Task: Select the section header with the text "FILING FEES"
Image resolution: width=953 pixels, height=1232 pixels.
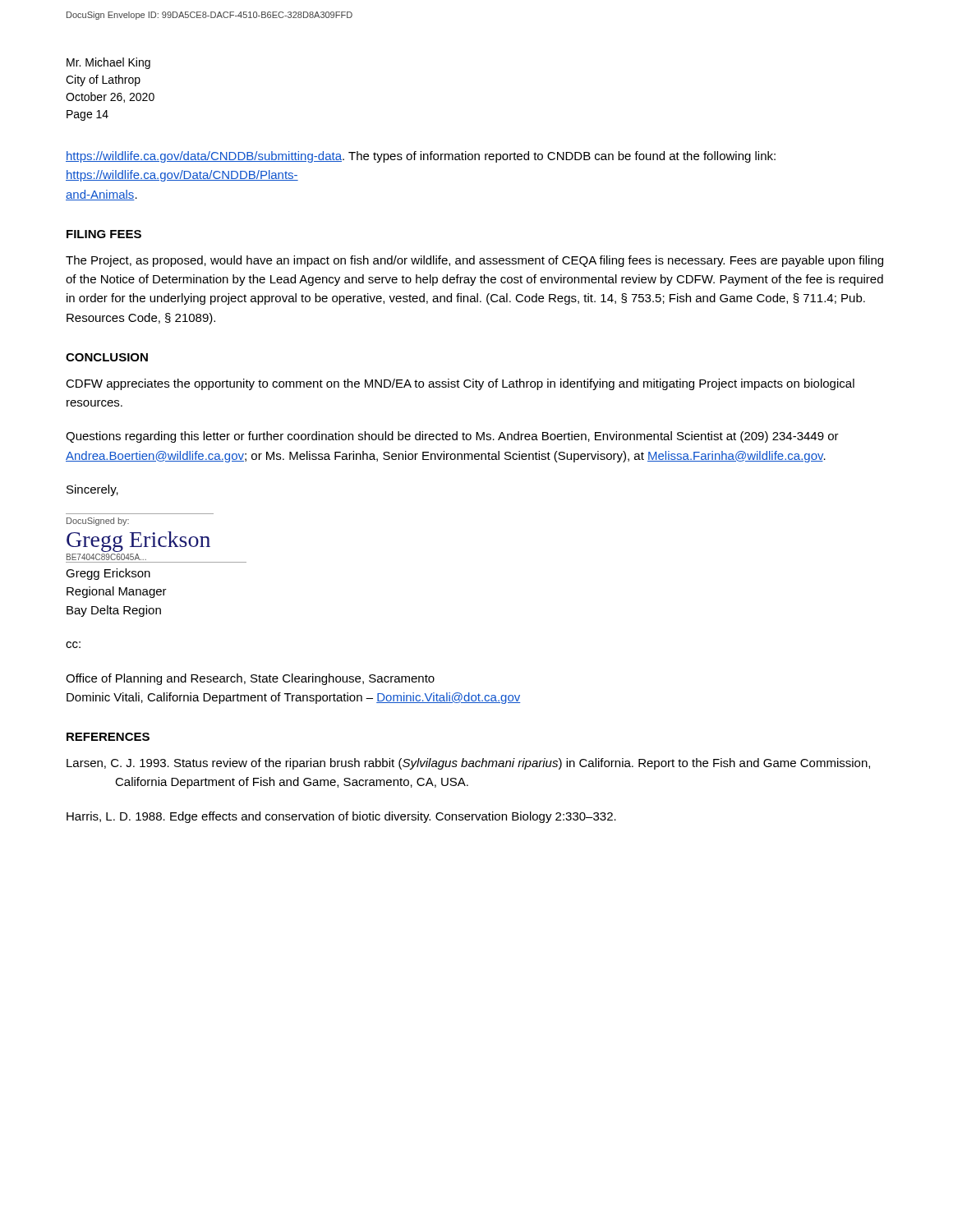Action: (x=104, y=233)
